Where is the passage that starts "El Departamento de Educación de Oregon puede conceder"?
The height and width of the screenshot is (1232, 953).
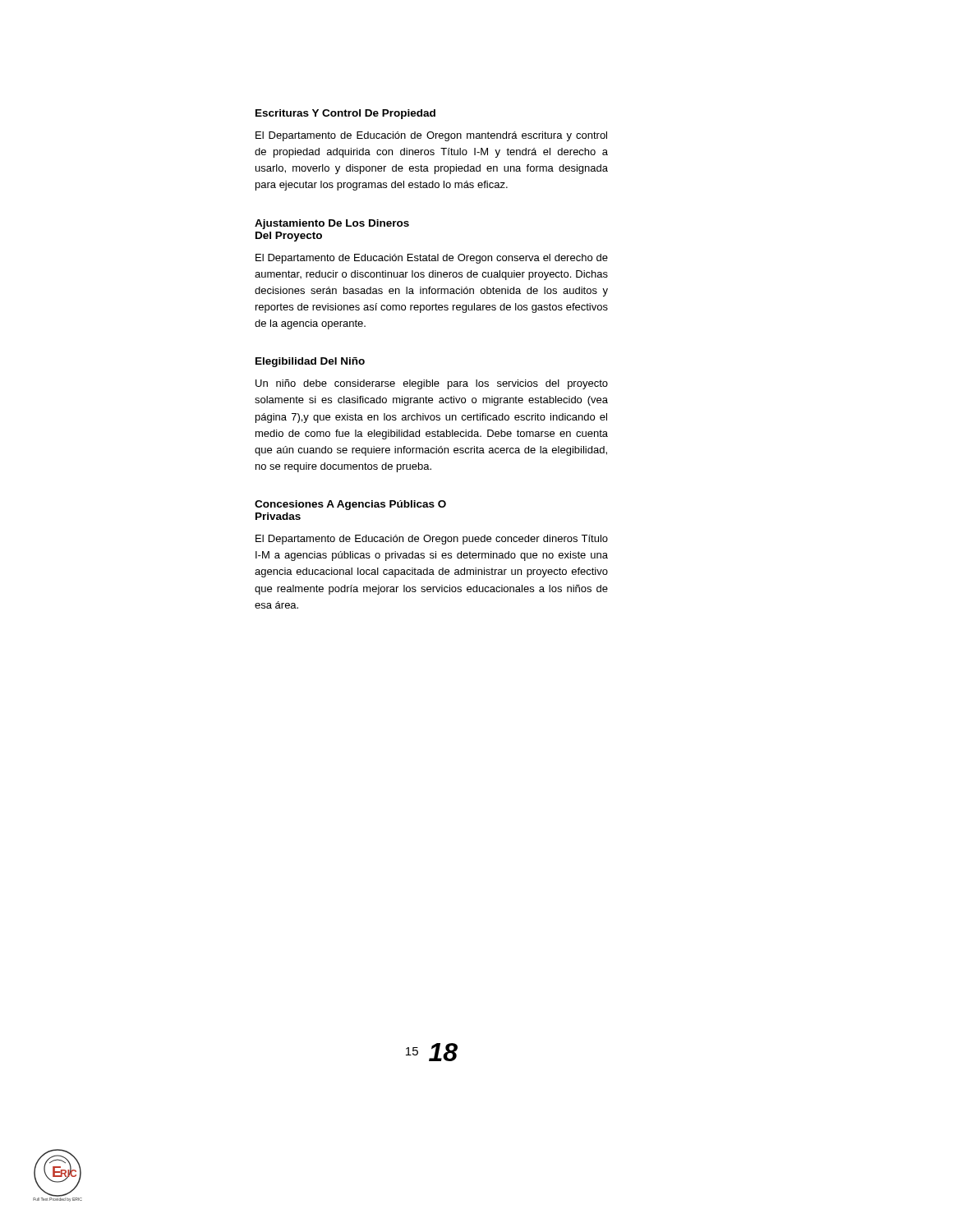(431, 572)
